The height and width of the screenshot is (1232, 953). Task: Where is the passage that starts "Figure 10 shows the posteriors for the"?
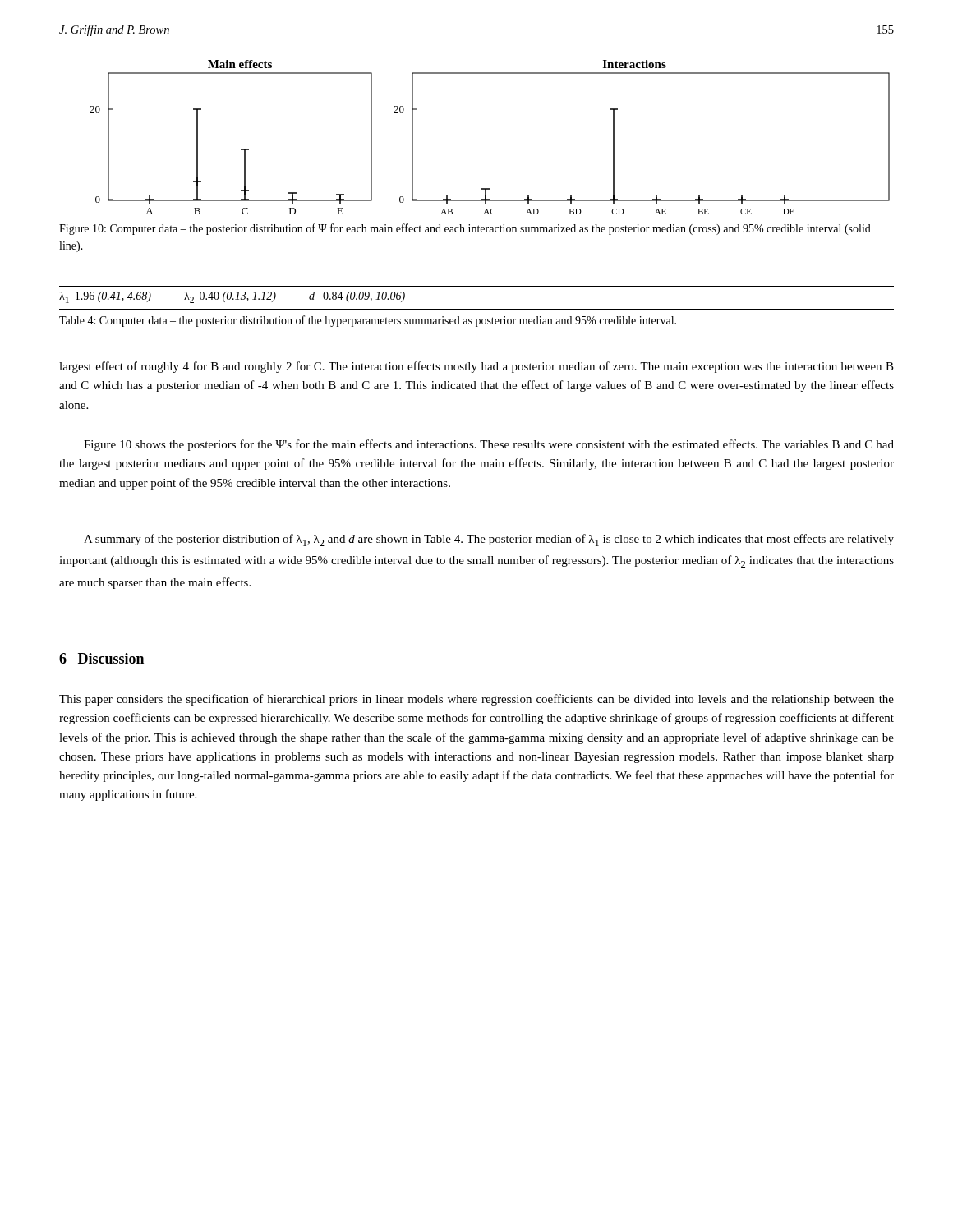(x=476, y=464)
